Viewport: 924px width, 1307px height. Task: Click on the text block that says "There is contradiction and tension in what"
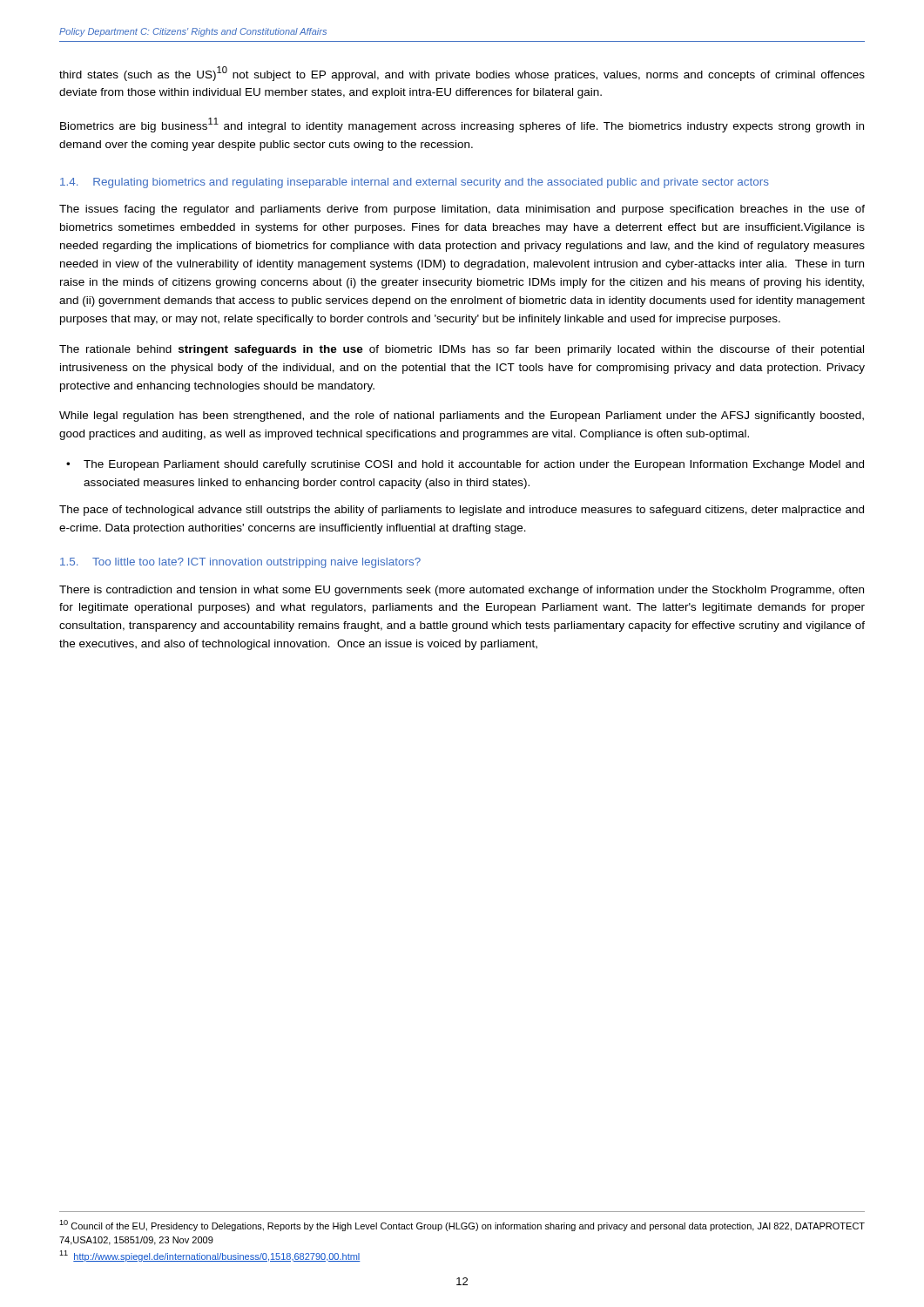click(462, 616)
